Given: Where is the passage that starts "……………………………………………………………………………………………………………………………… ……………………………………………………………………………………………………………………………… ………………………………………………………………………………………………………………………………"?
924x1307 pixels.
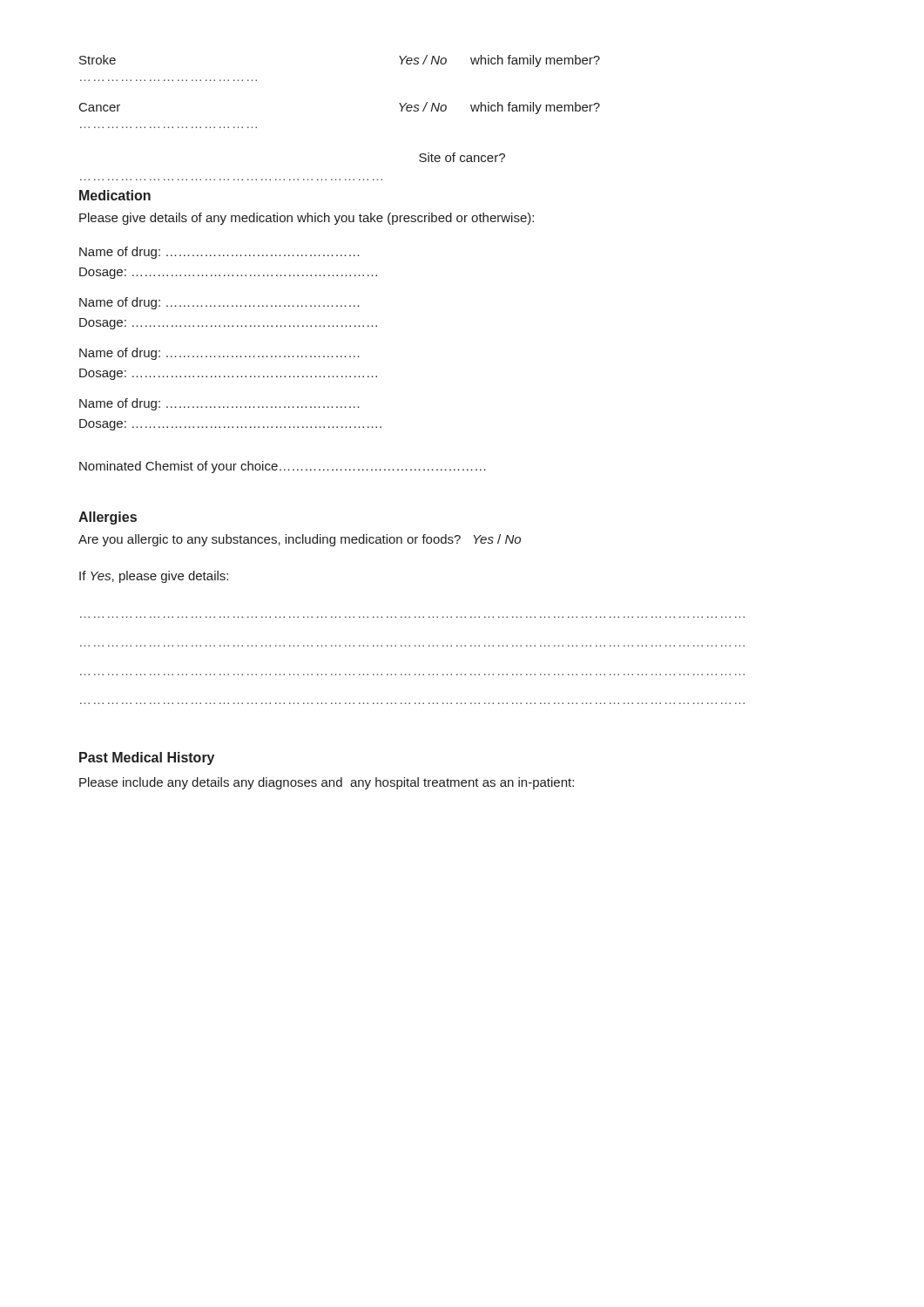Looking at the screenshot, I should pos(462,656).
